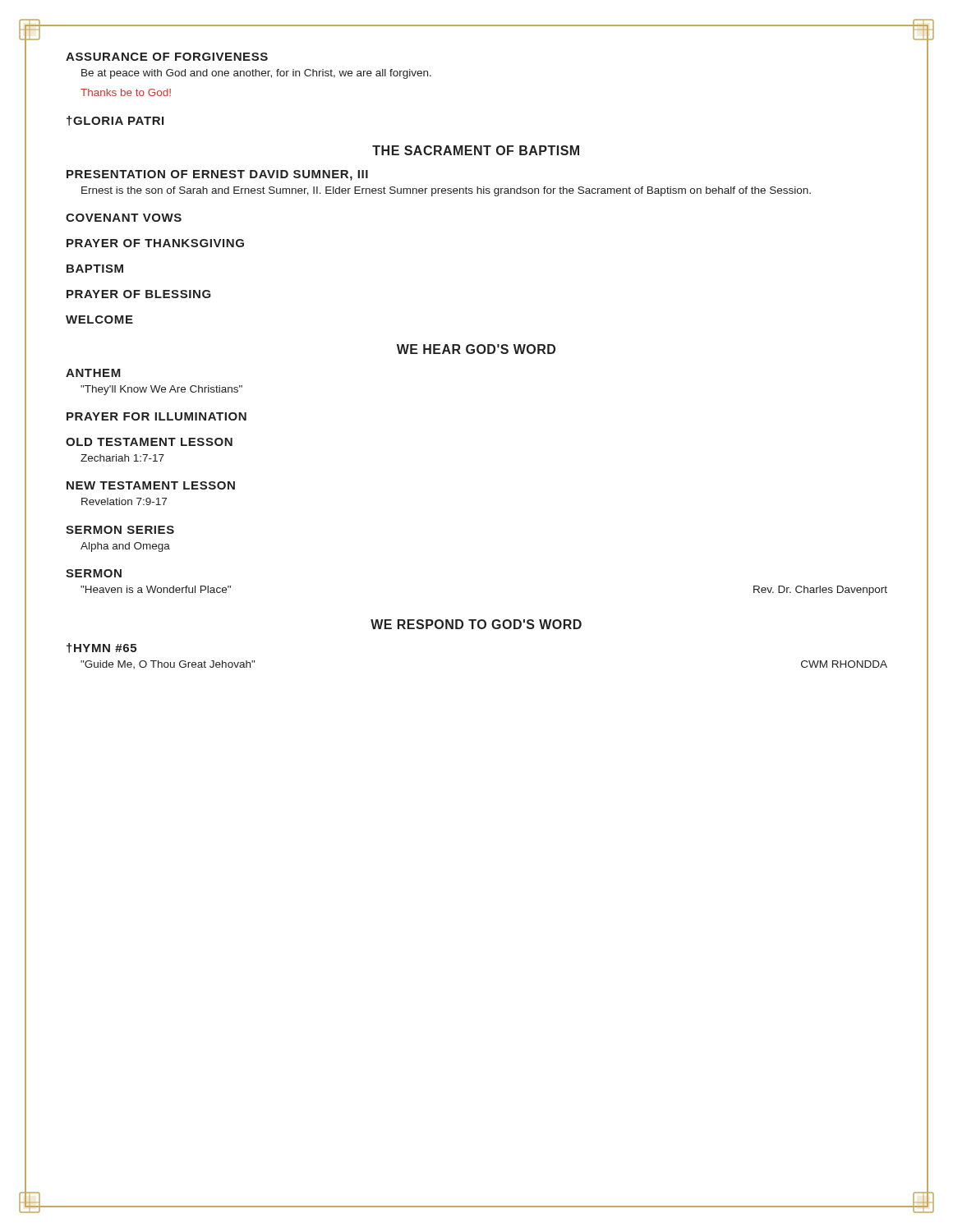
Task: Point to "WE HEAR GOD'S WORD"
Action: (476, 349)
